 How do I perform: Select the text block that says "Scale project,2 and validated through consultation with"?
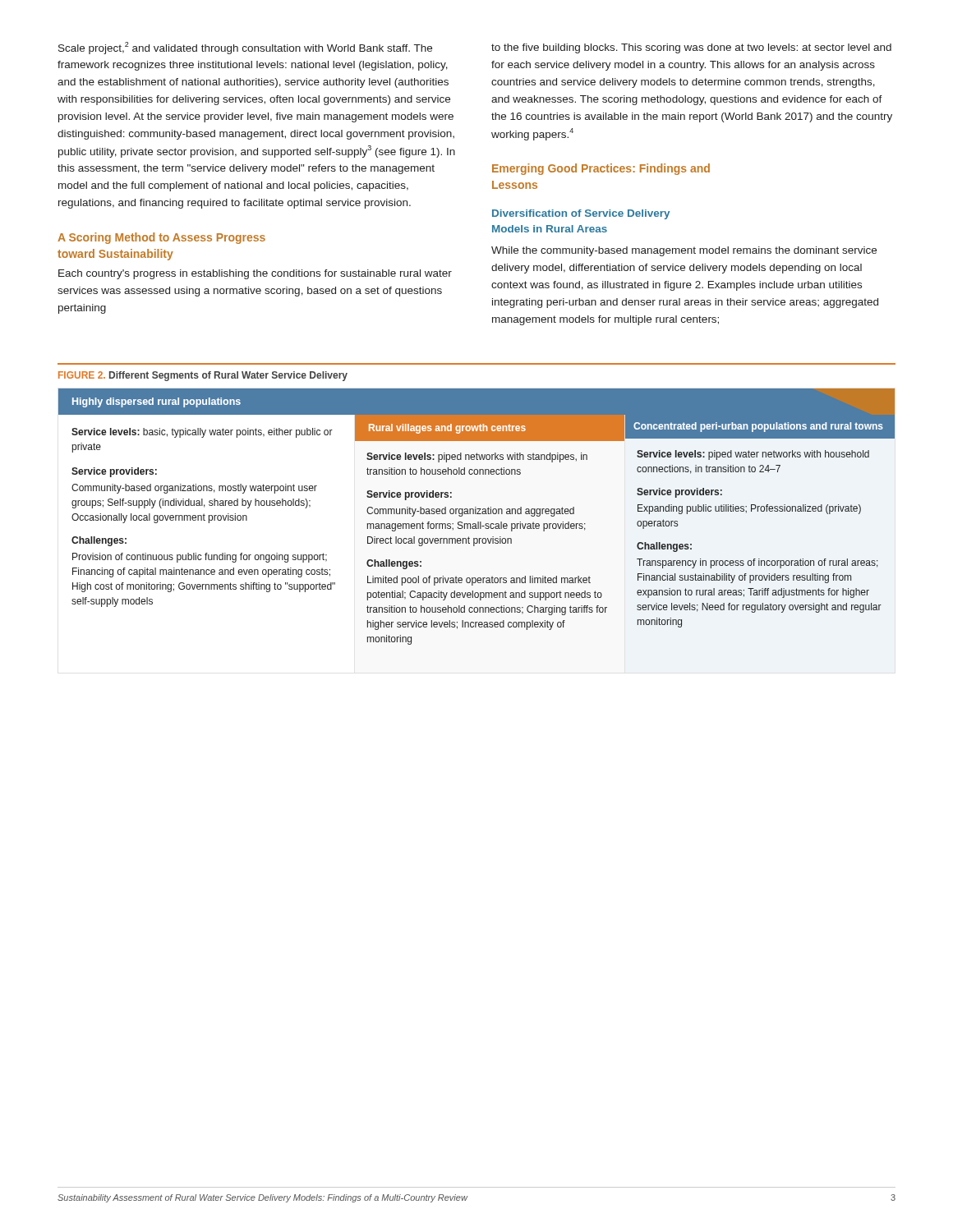click(260, 126)
